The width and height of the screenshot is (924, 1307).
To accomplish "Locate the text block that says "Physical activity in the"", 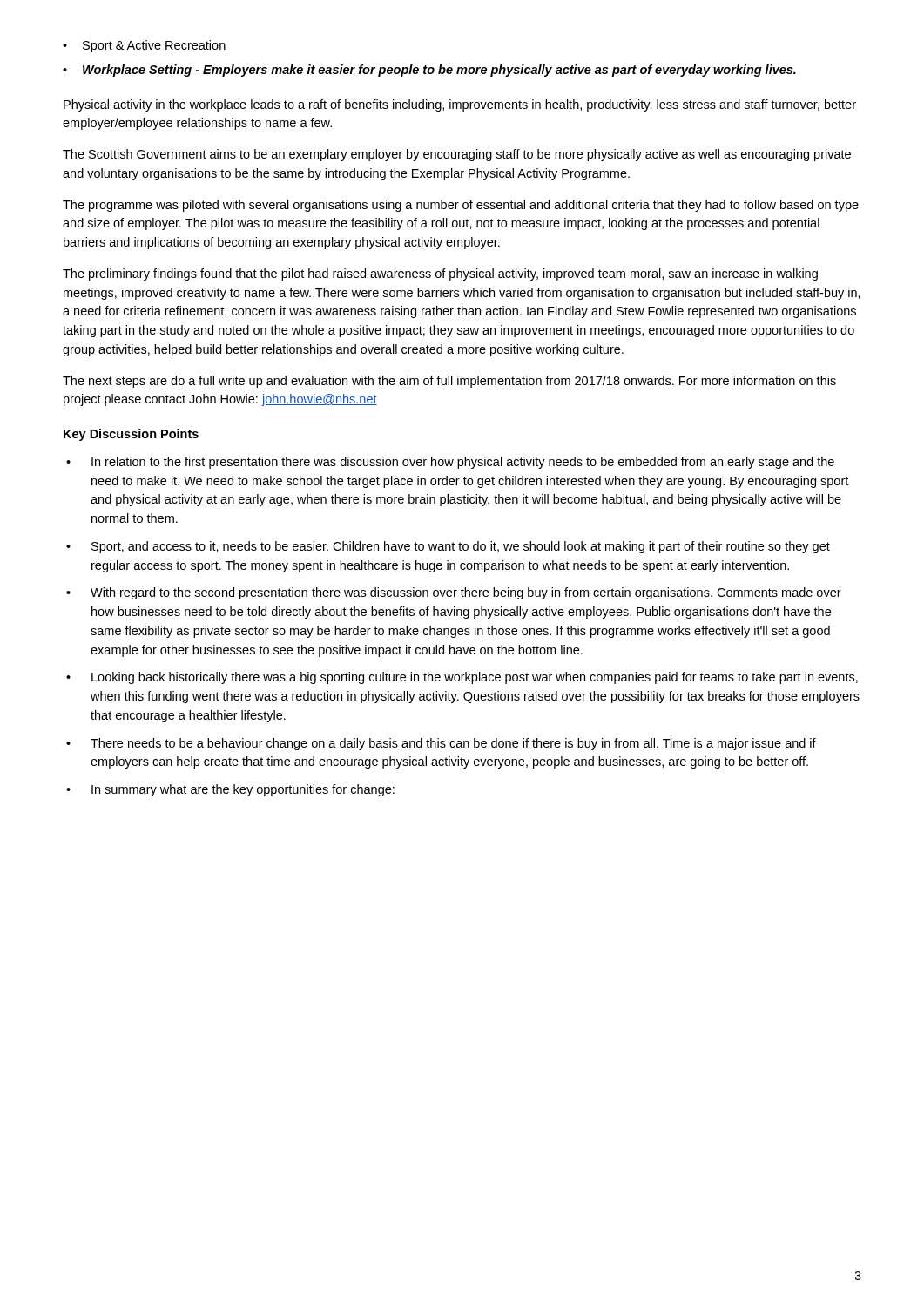I will pos(462,114).
